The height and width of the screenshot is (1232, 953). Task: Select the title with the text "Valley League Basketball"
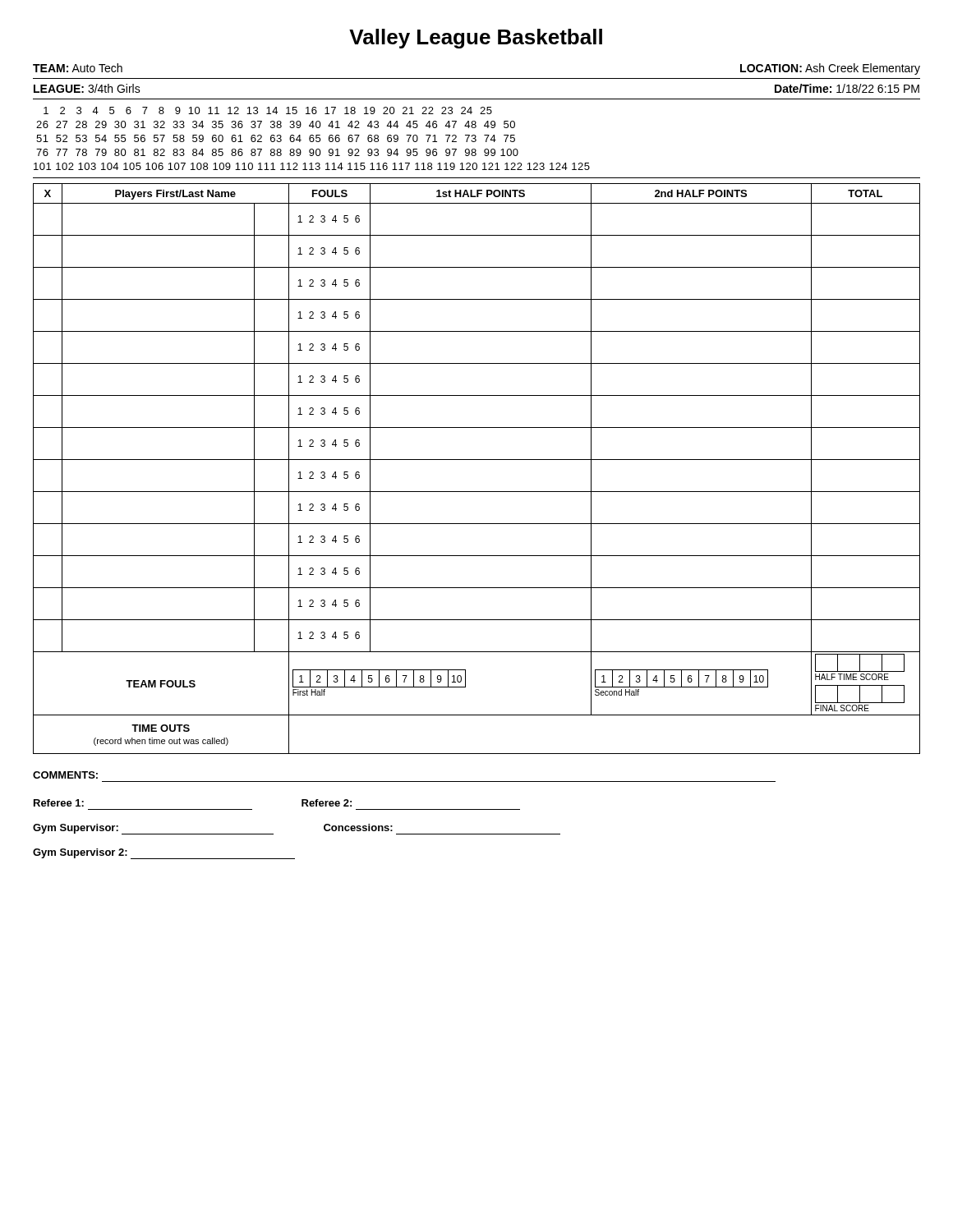(x=476, y=37)
